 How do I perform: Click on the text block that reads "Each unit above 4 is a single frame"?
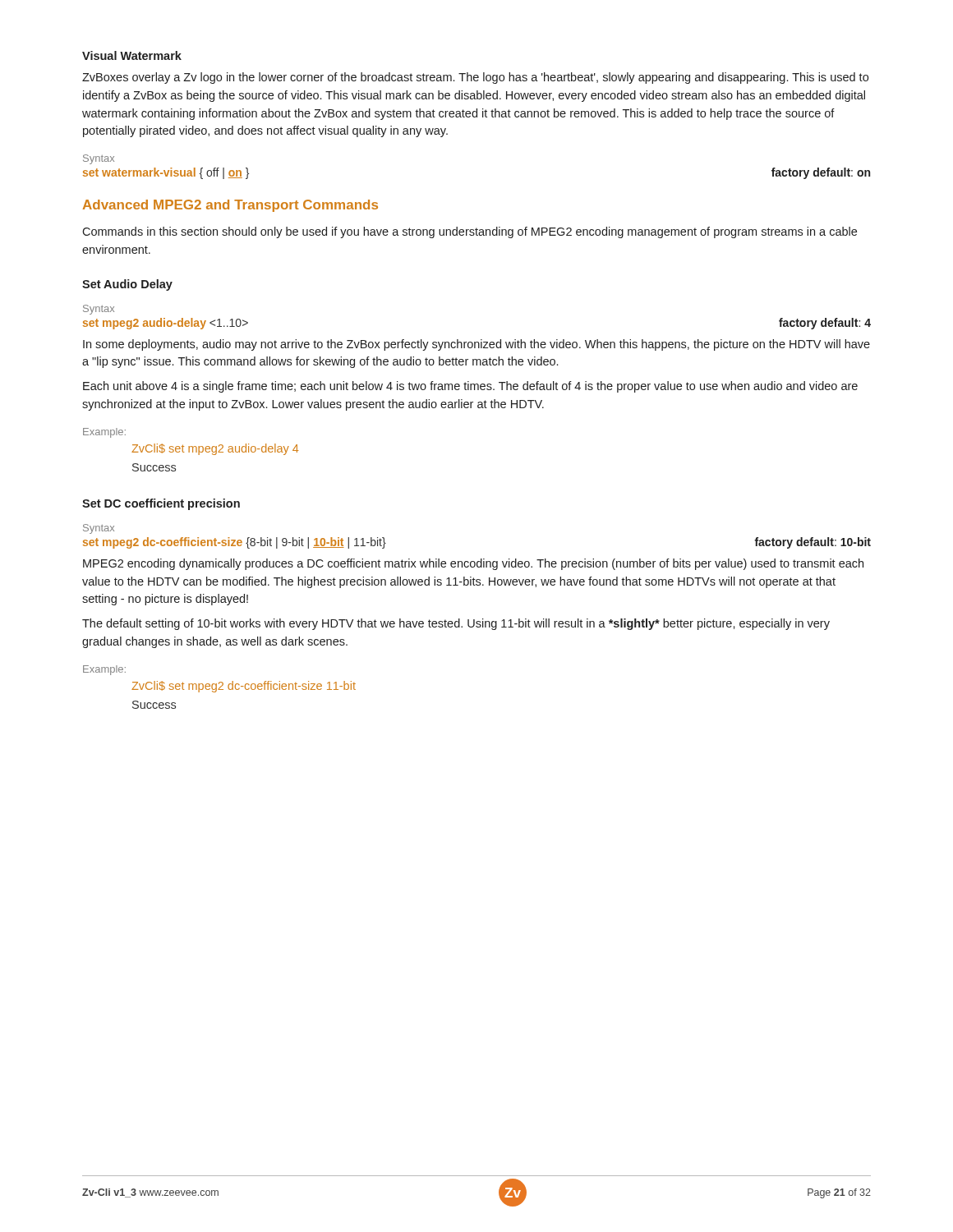pos(470,395)
